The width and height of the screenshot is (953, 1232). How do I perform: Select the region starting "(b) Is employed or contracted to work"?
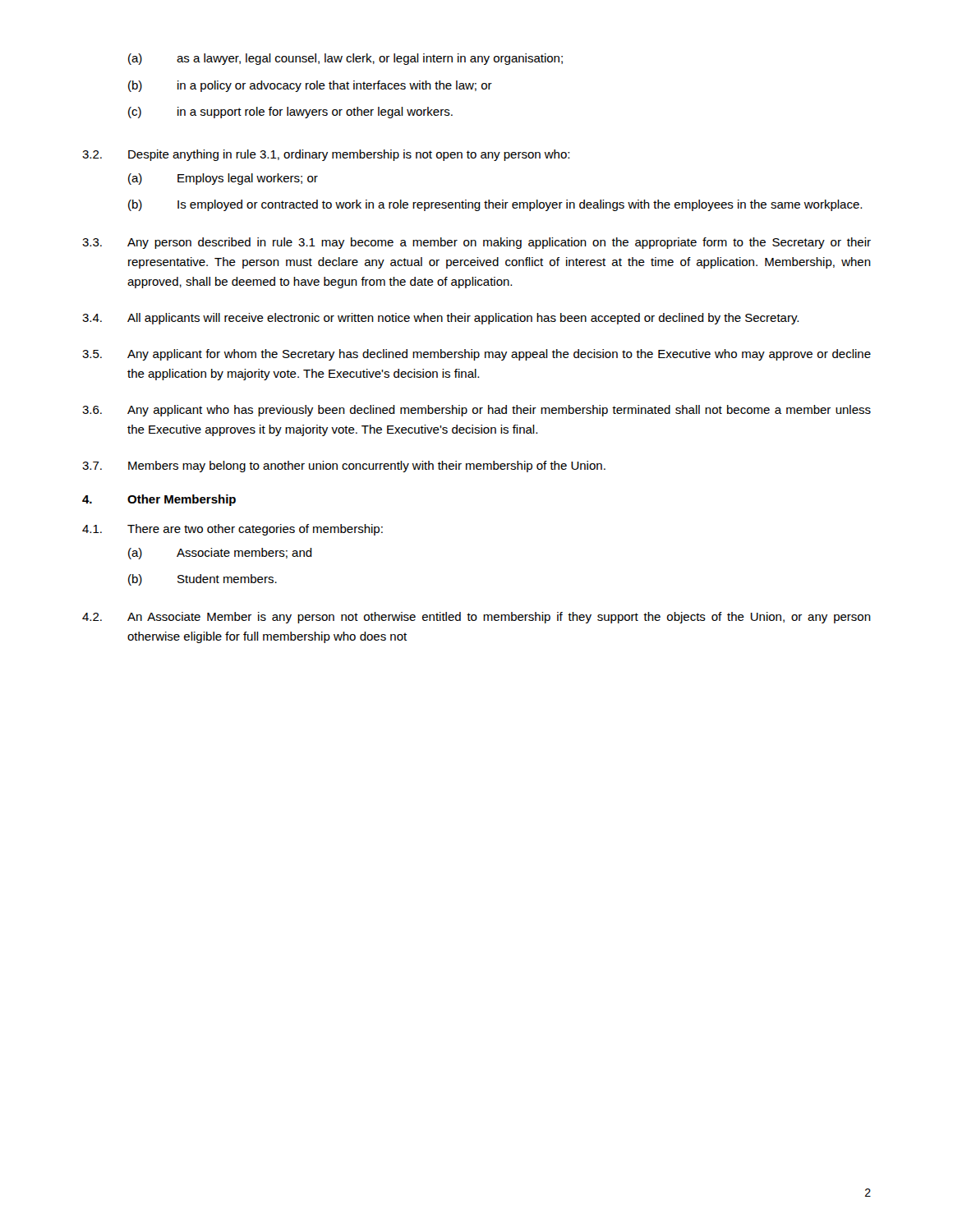tap(499, 205)
